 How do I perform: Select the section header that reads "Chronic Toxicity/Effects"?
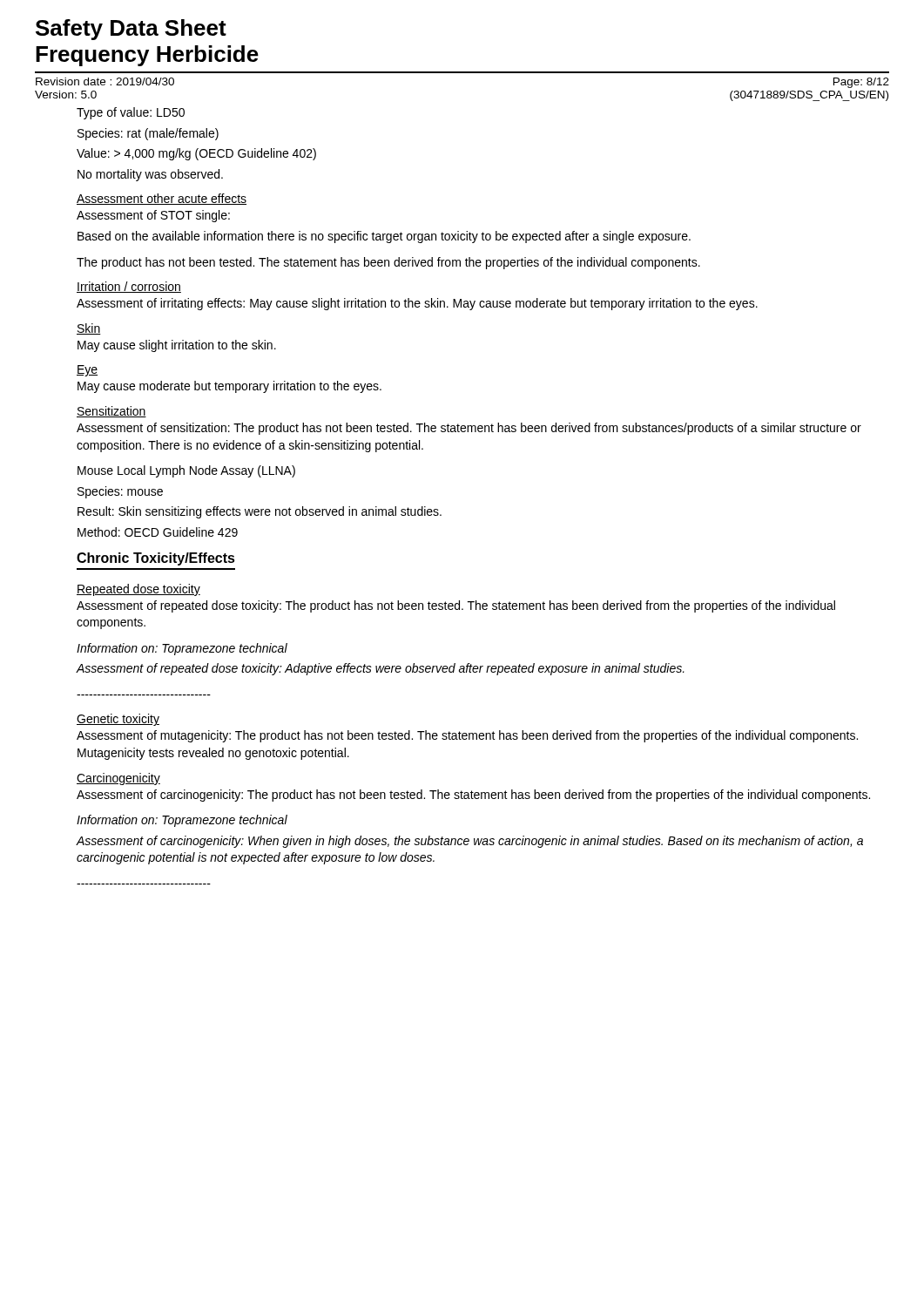[x=156, y=560]
